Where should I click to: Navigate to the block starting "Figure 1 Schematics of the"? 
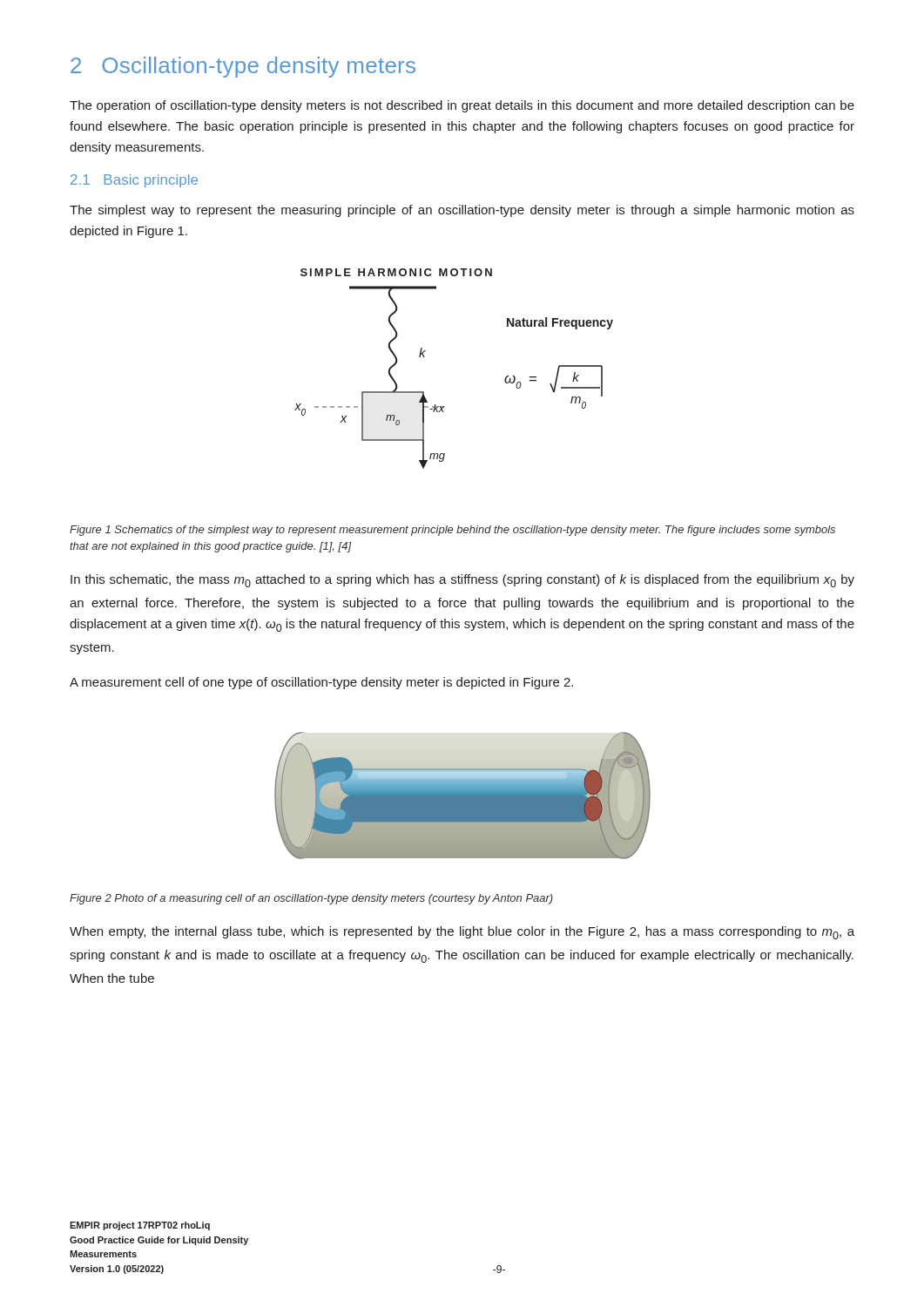[453, 538]
